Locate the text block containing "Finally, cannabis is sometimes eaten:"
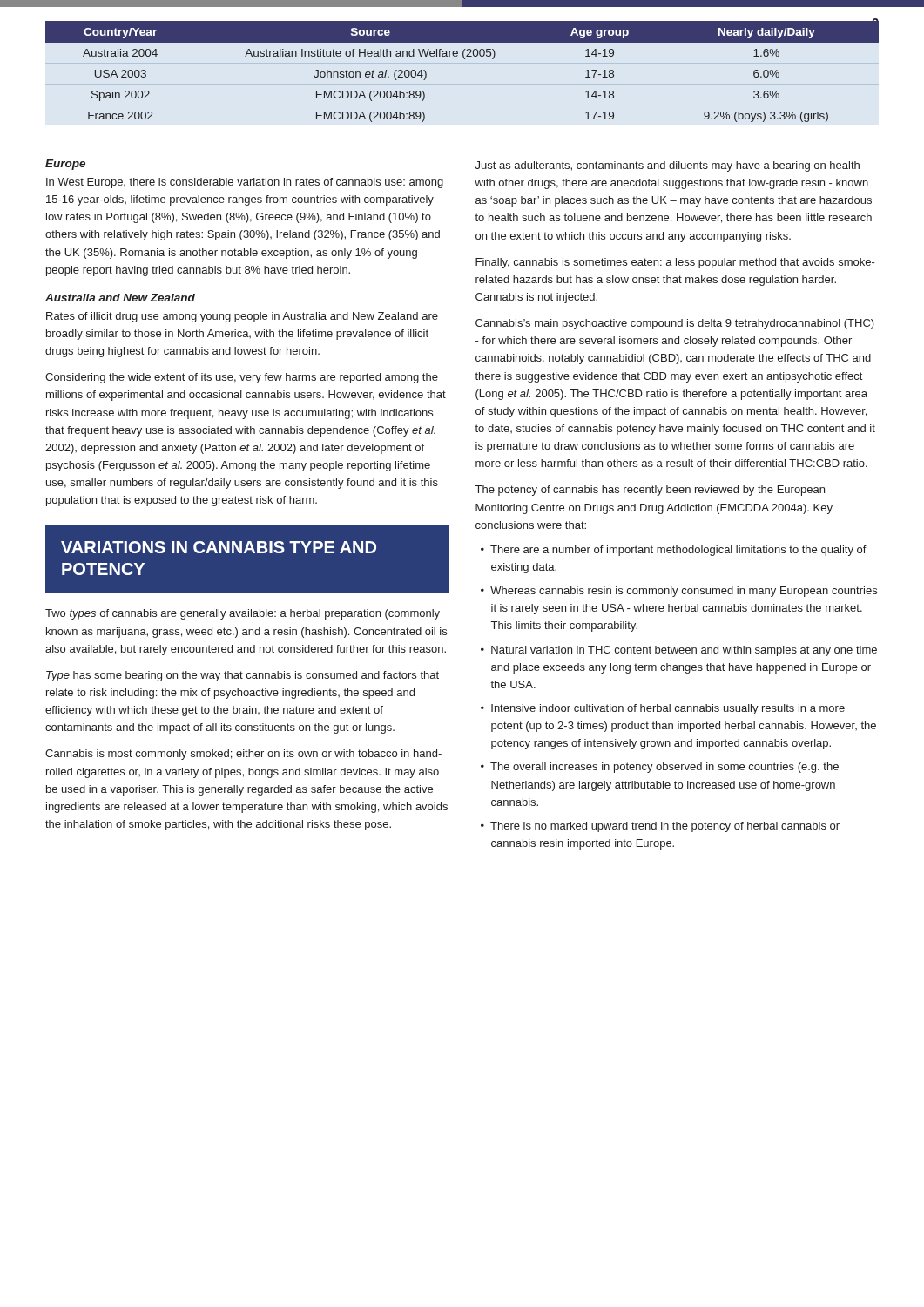Image resolution: width=924 pixels, height=1307 pixels. tap(675, 279)
